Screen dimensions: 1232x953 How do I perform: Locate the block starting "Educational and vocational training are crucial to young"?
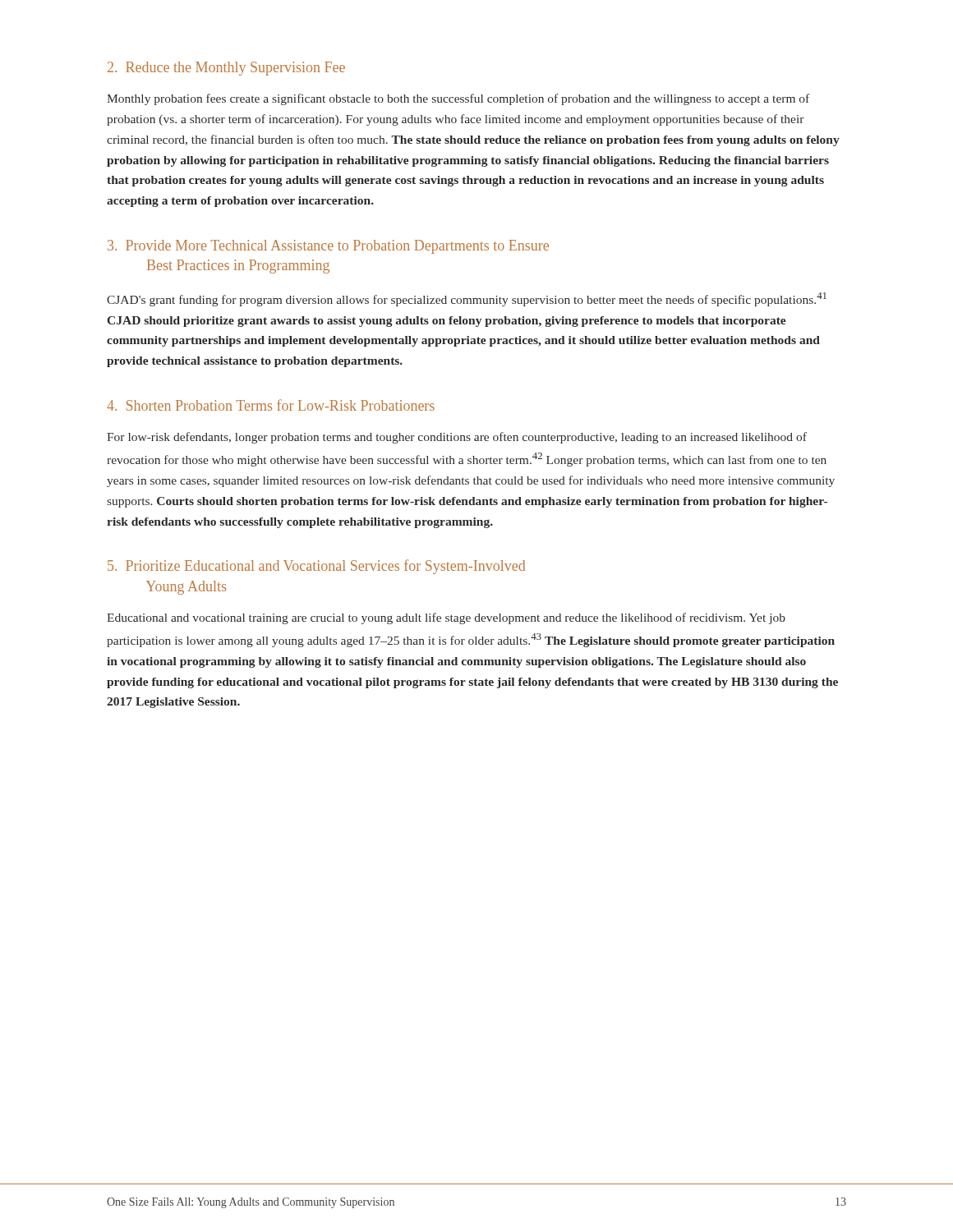[476, 660]
